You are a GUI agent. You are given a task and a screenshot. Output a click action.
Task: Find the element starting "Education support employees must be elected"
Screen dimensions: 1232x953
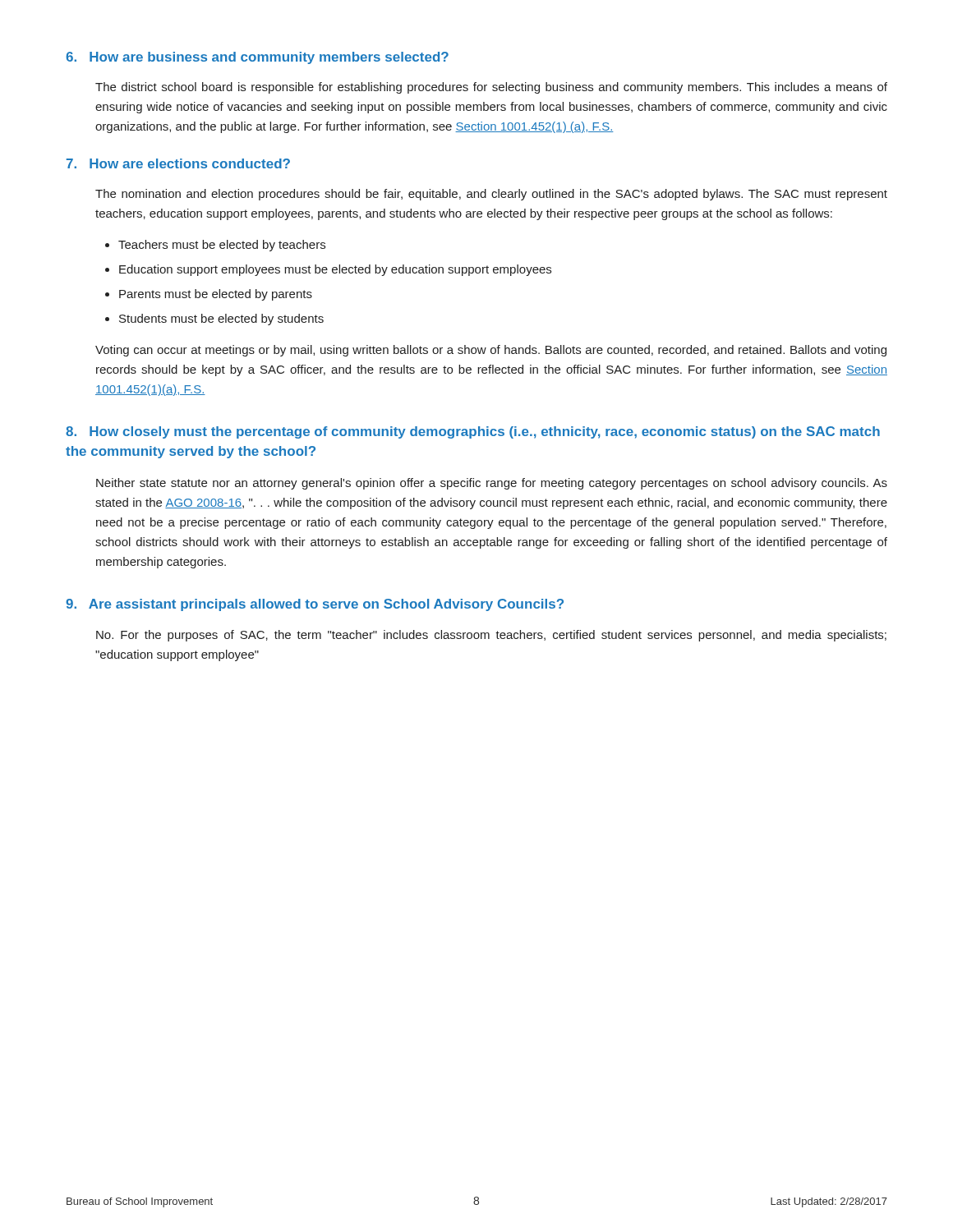coord(491,269)
